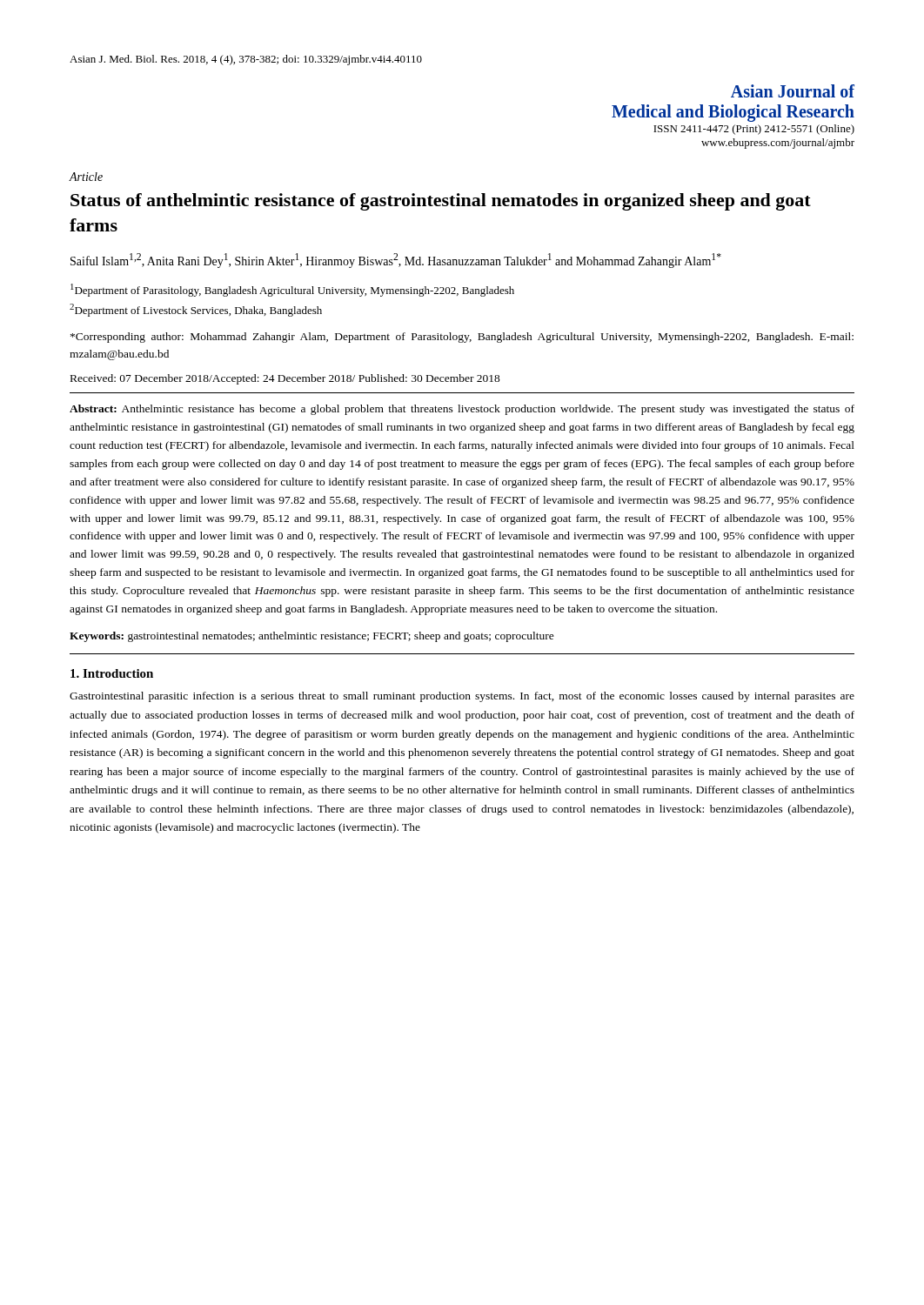Image resolution: width=924 pixels, height=1305 pixels.
Task: Locate the block of text that opens with "Keywords: gastrointestinal nematodes; anthelmintic resistance; FECRT;"
Action: coord(312,636)
